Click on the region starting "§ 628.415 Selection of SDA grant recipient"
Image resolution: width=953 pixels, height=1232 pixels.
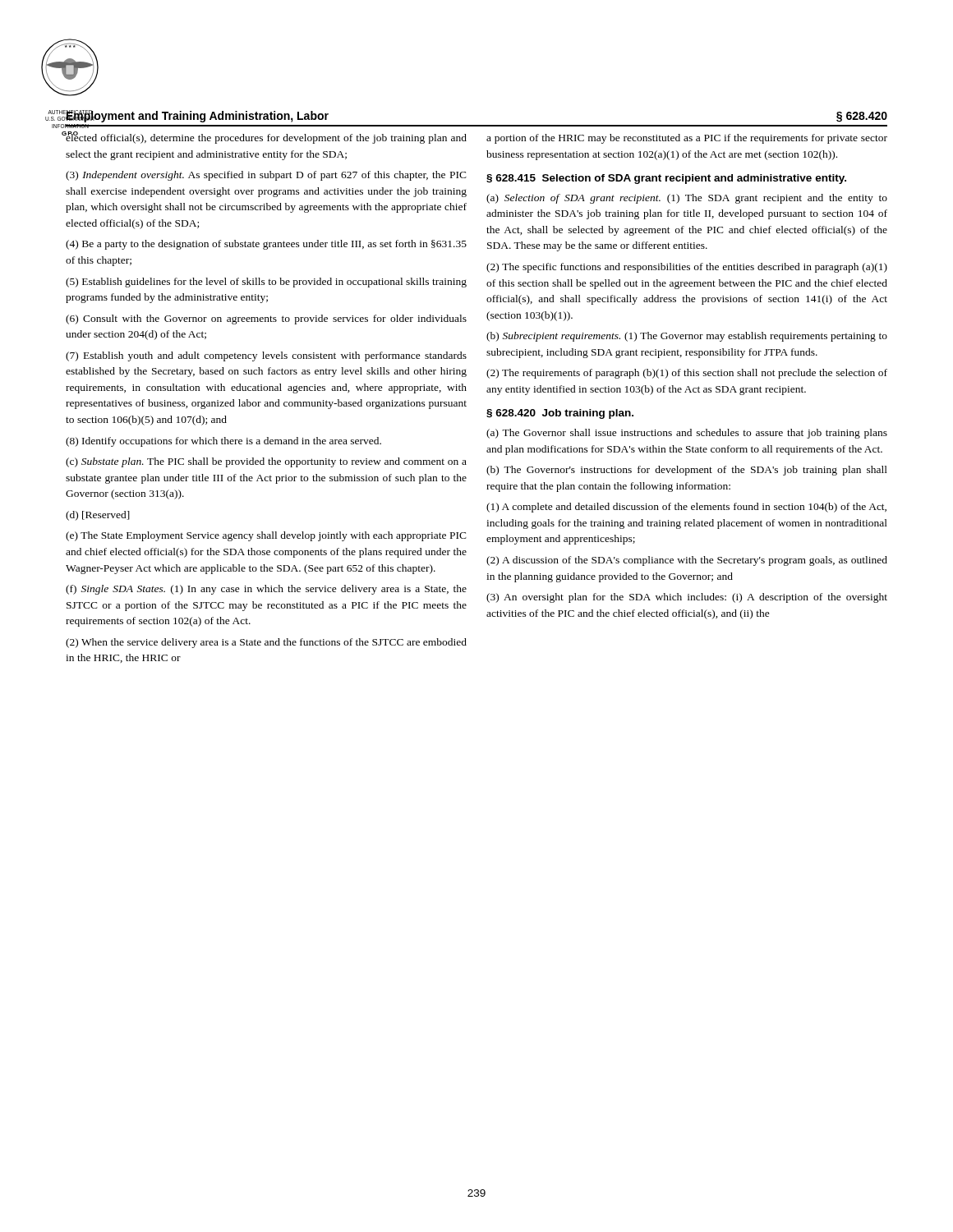click(x=667, y=178)
